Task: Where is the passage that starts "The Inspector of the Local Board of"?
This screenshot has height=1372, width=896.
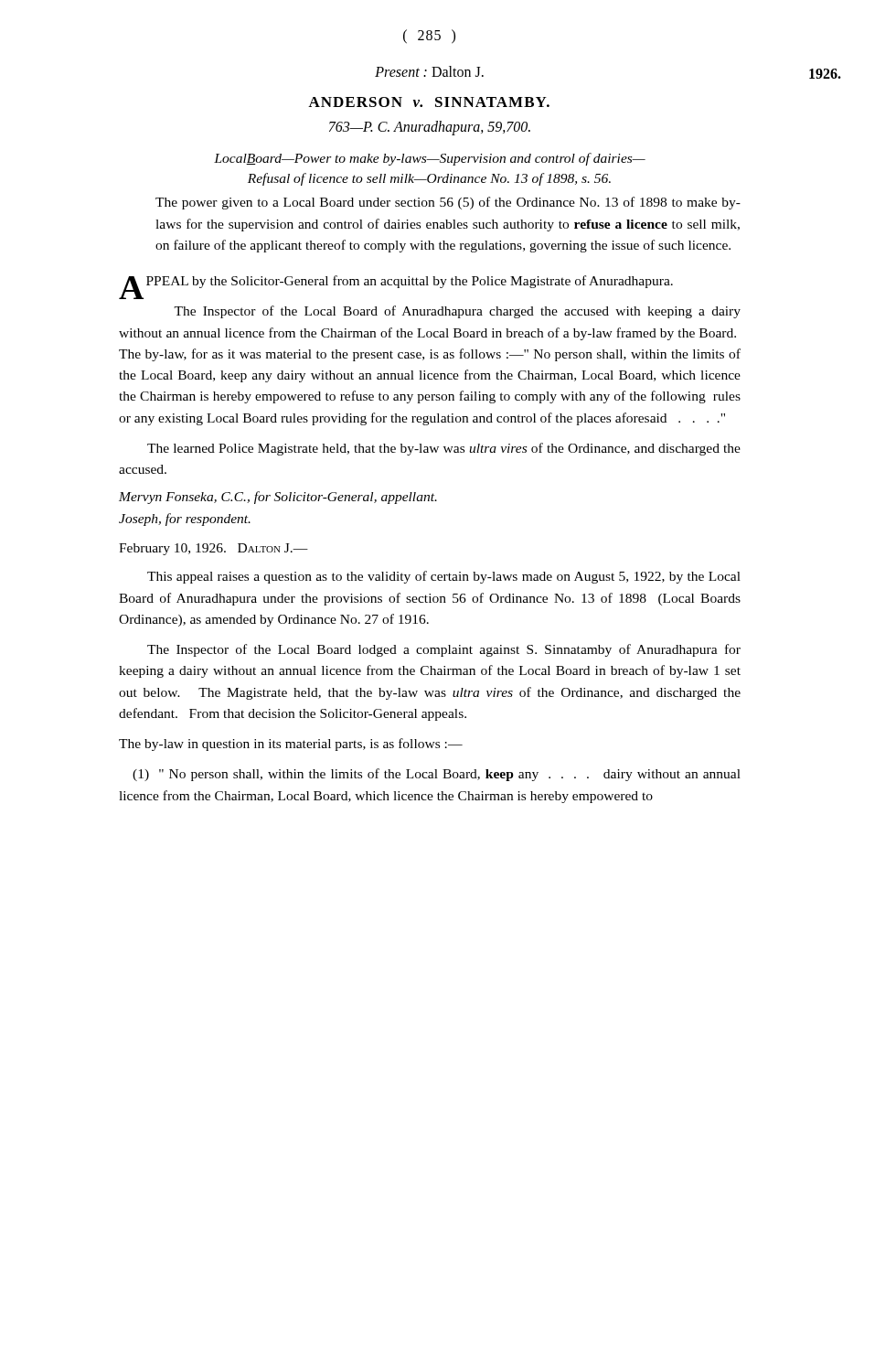Action: coord(430,364)
